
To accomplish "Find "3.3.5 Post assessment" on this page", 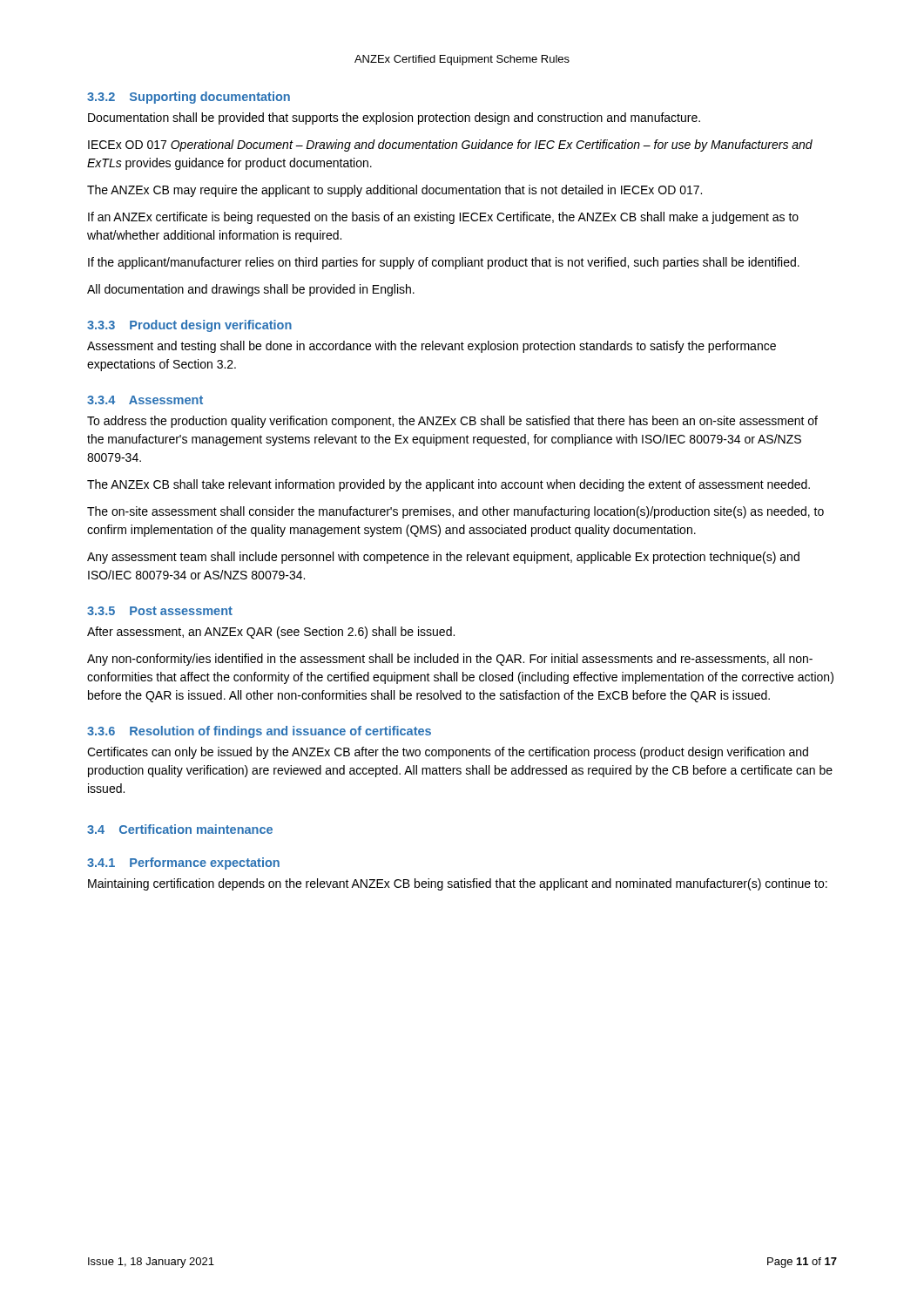I will (160, 611).
